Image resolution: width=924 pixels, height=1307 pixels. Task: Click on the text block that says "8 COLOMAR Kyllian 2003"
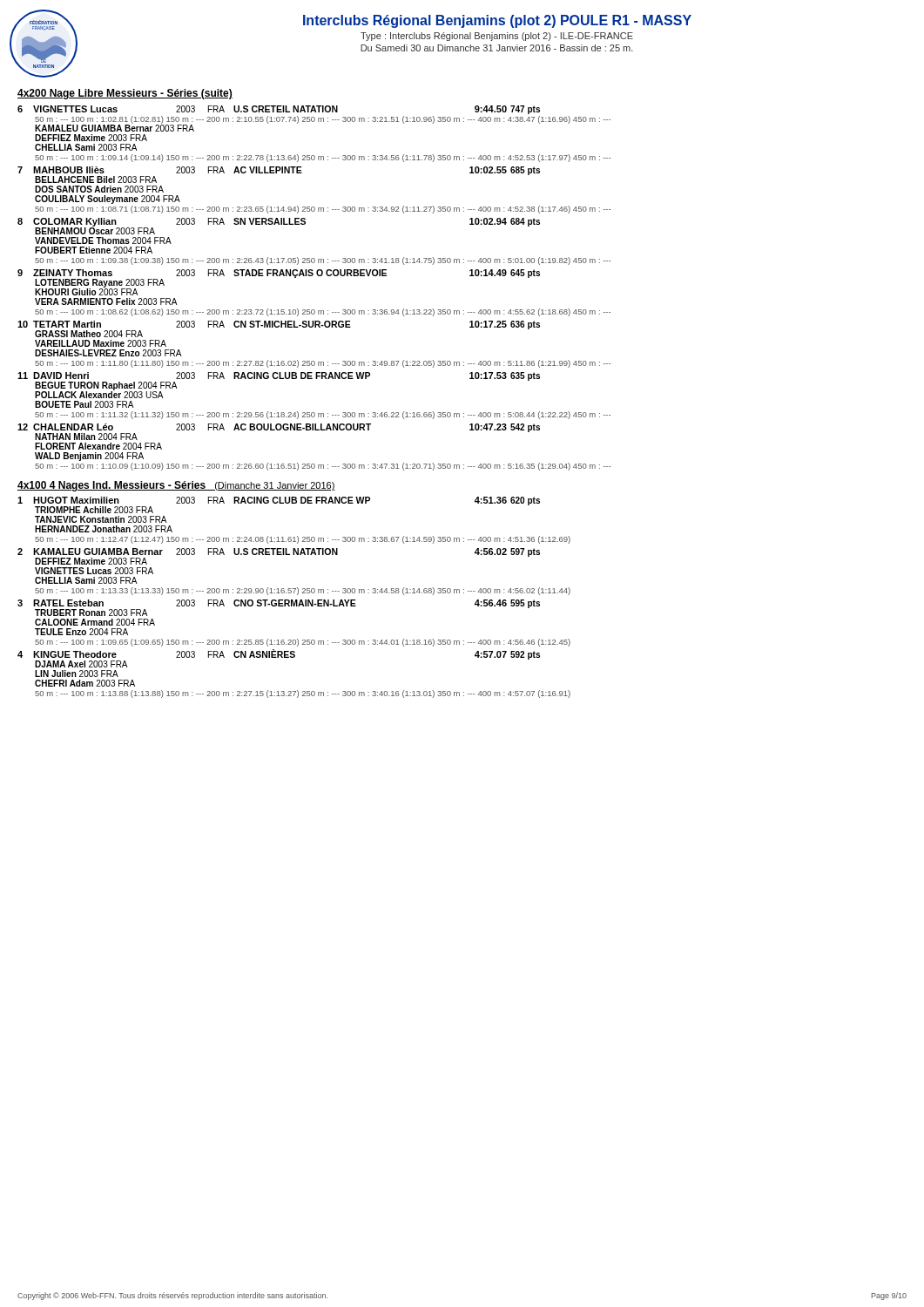tap(279, 226)
